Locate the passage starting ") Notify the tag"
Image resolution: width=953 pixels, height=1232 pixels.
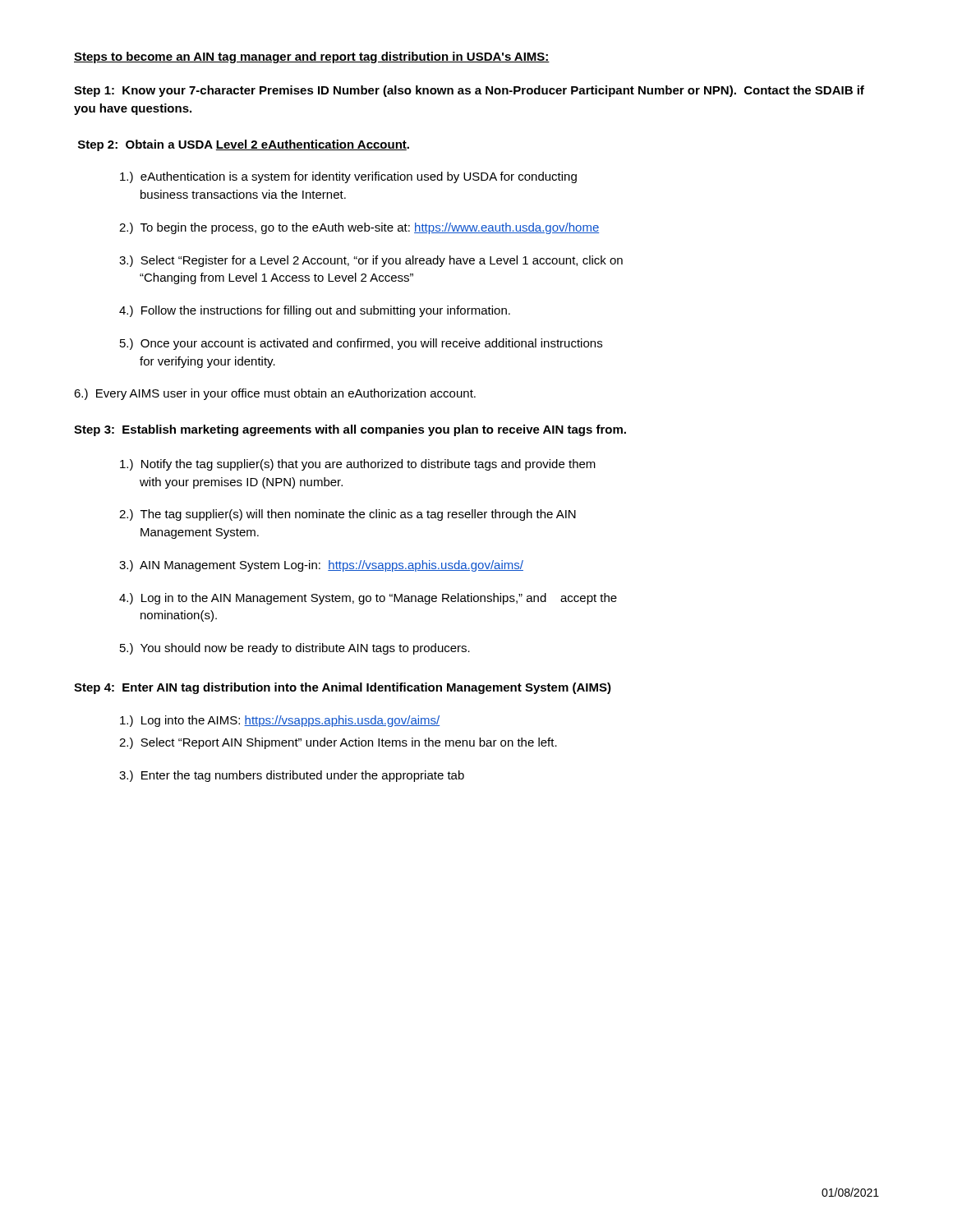pyautogui.click(x=358, y=472)
